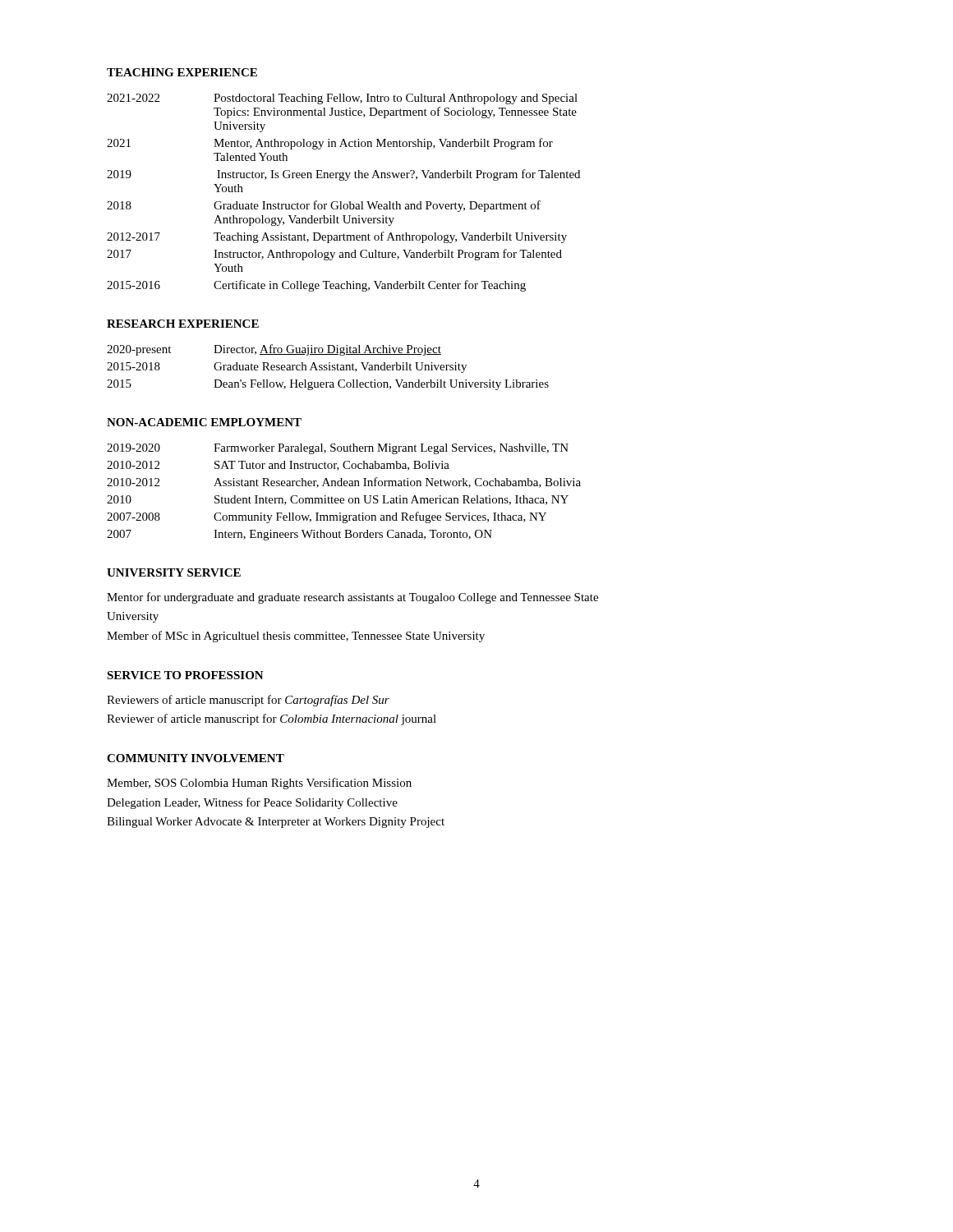953x1232 pixels.
Task: Point to the block beginning "2021 Mentor, Anthropology in Action Mentorship, Vanderbilt"
Action: (x=476, y=150)
